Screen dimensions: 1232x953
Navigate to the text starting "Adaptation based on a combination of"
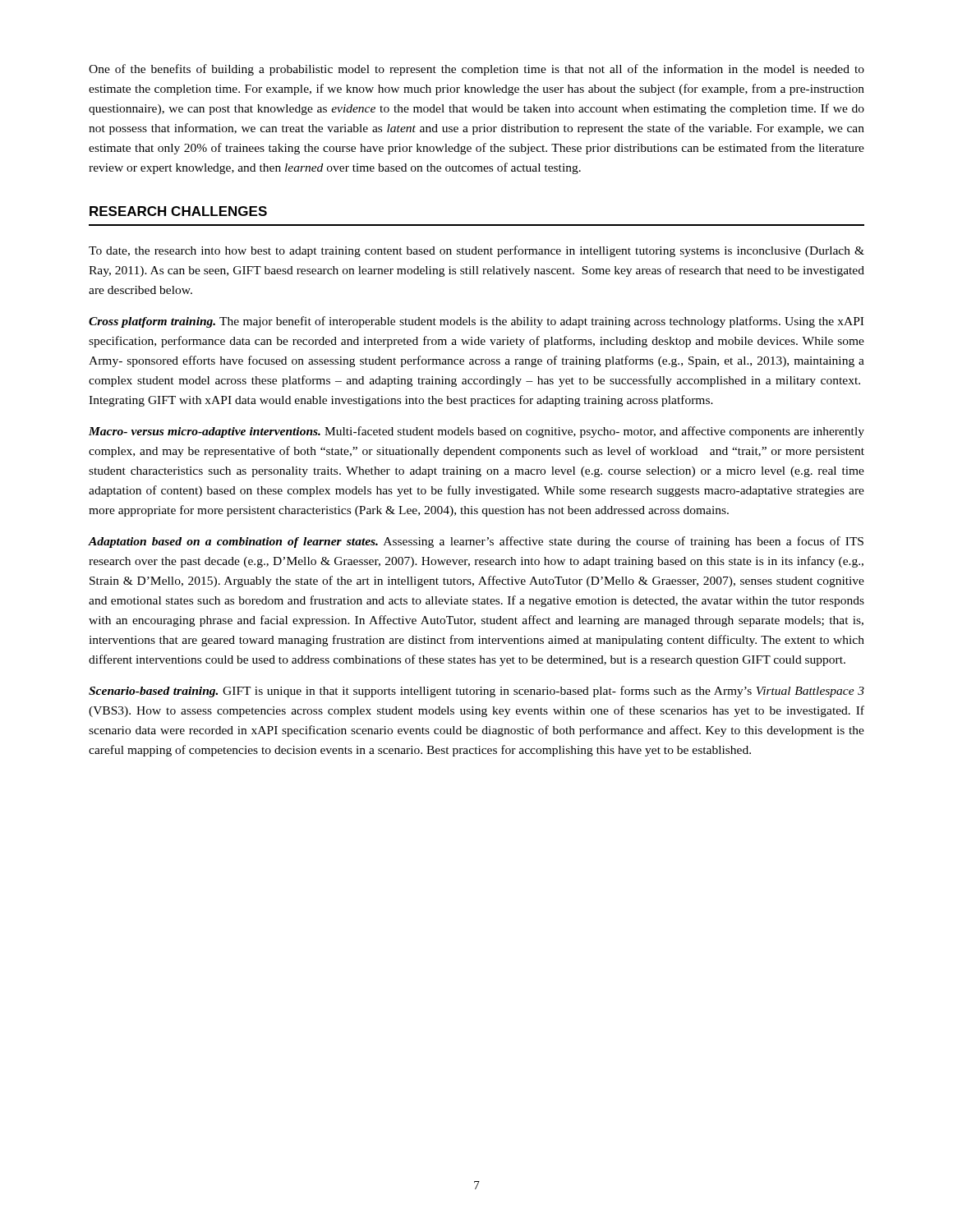pos(476,600)
